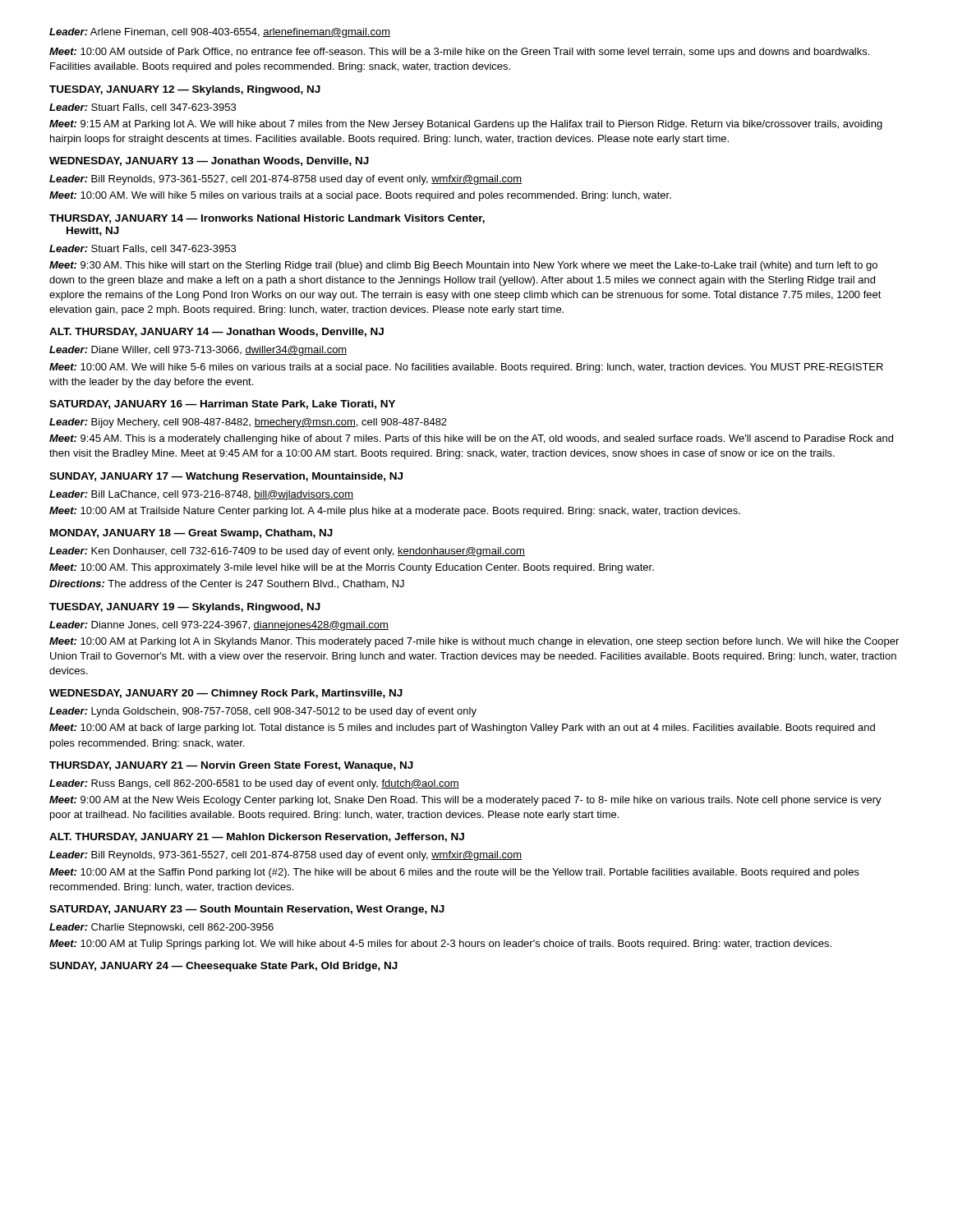The height and width of the screenshot is (1232, 953).
Task: Point to the block starting "WEDNESDAY, JANUARY 13"
Action: pyautogui.click(x=209, y=161)
